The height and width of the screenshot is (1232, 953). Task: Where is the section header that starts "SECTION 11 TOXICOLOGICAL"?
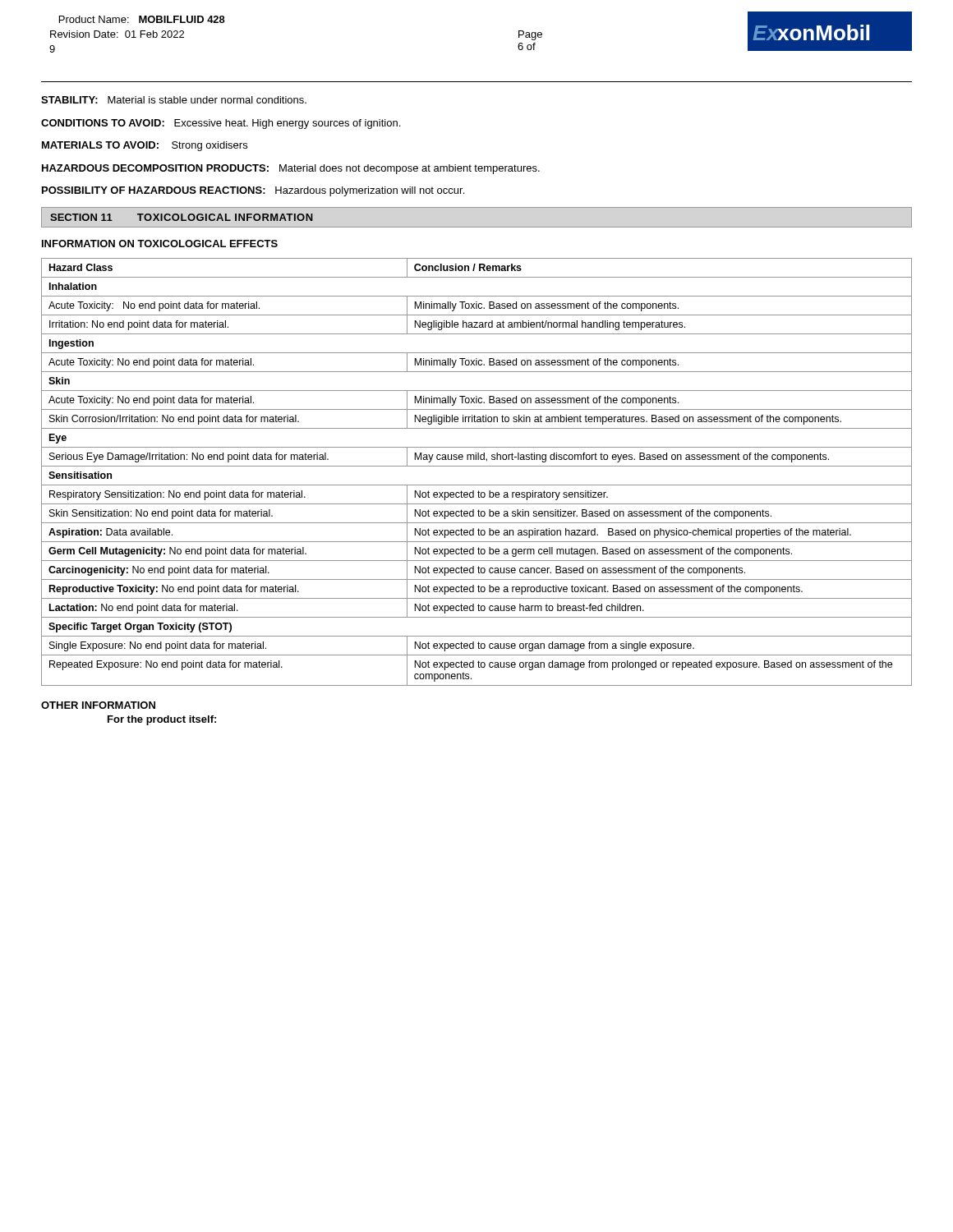(x=182, y=217)
